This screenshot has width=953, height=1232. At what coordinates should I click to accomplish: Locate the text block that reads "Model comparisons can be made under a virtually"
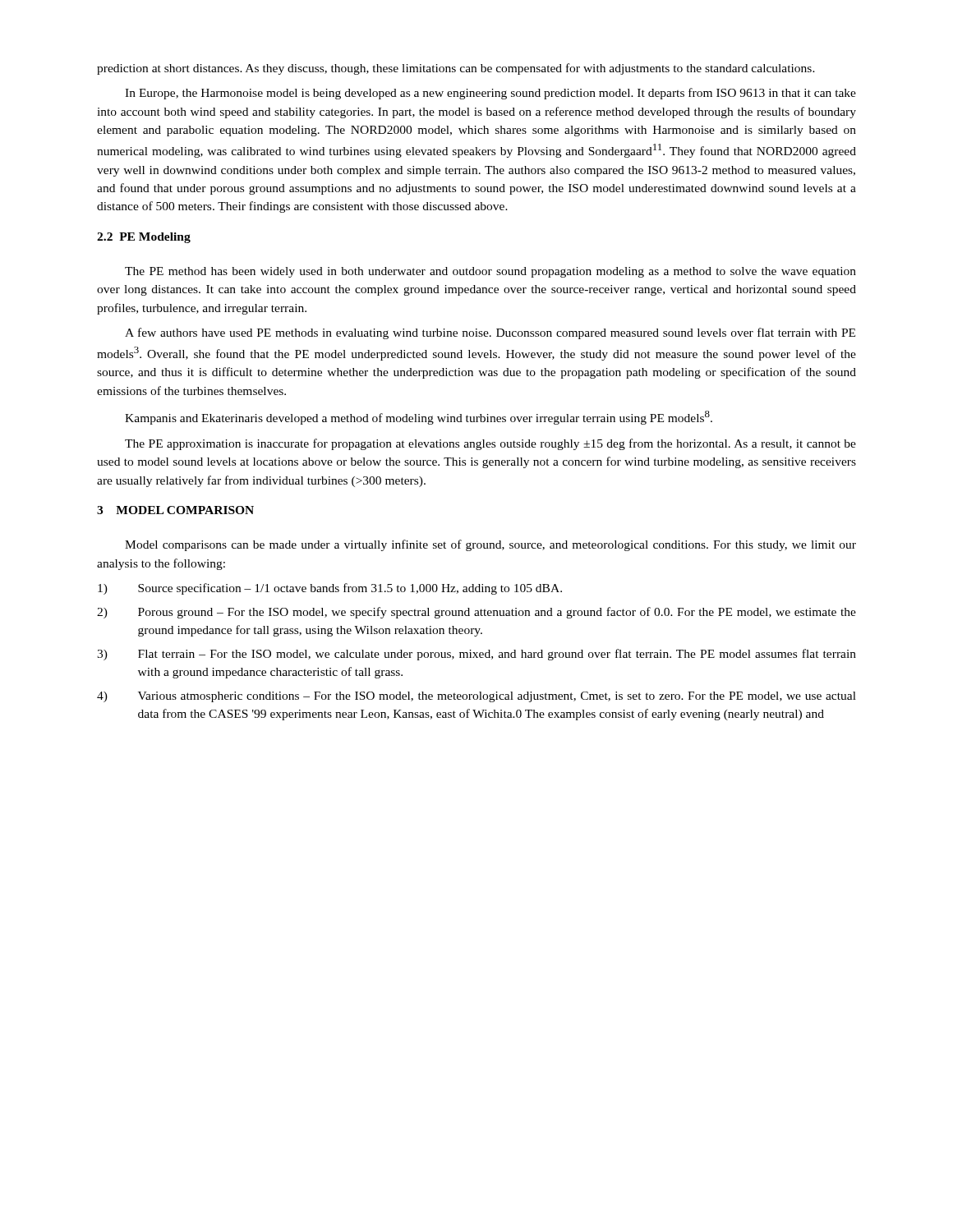pos(476,554)
